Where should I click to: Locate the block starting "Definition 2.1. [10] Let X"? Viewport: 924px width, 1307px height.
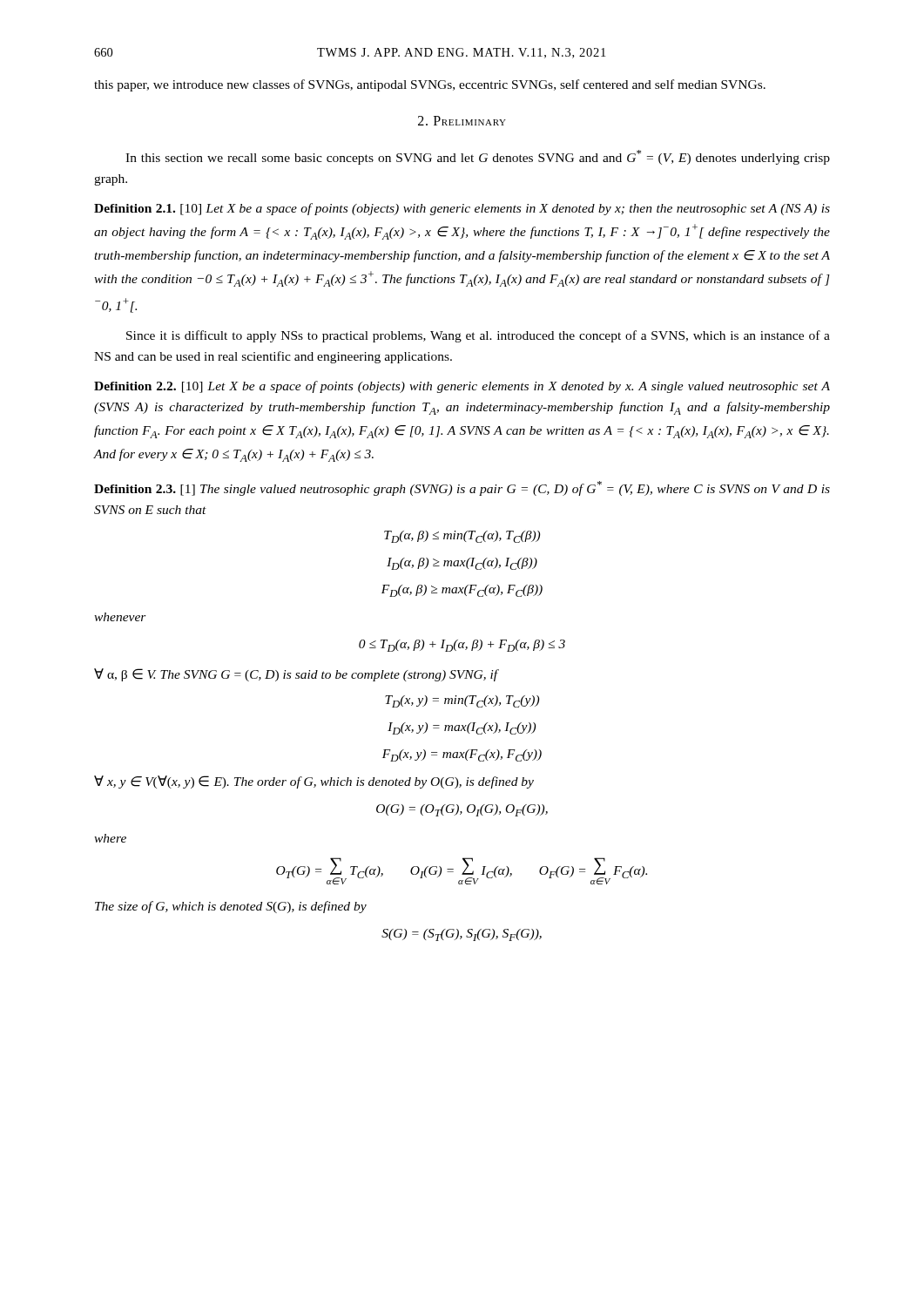[x=462, y=257]
